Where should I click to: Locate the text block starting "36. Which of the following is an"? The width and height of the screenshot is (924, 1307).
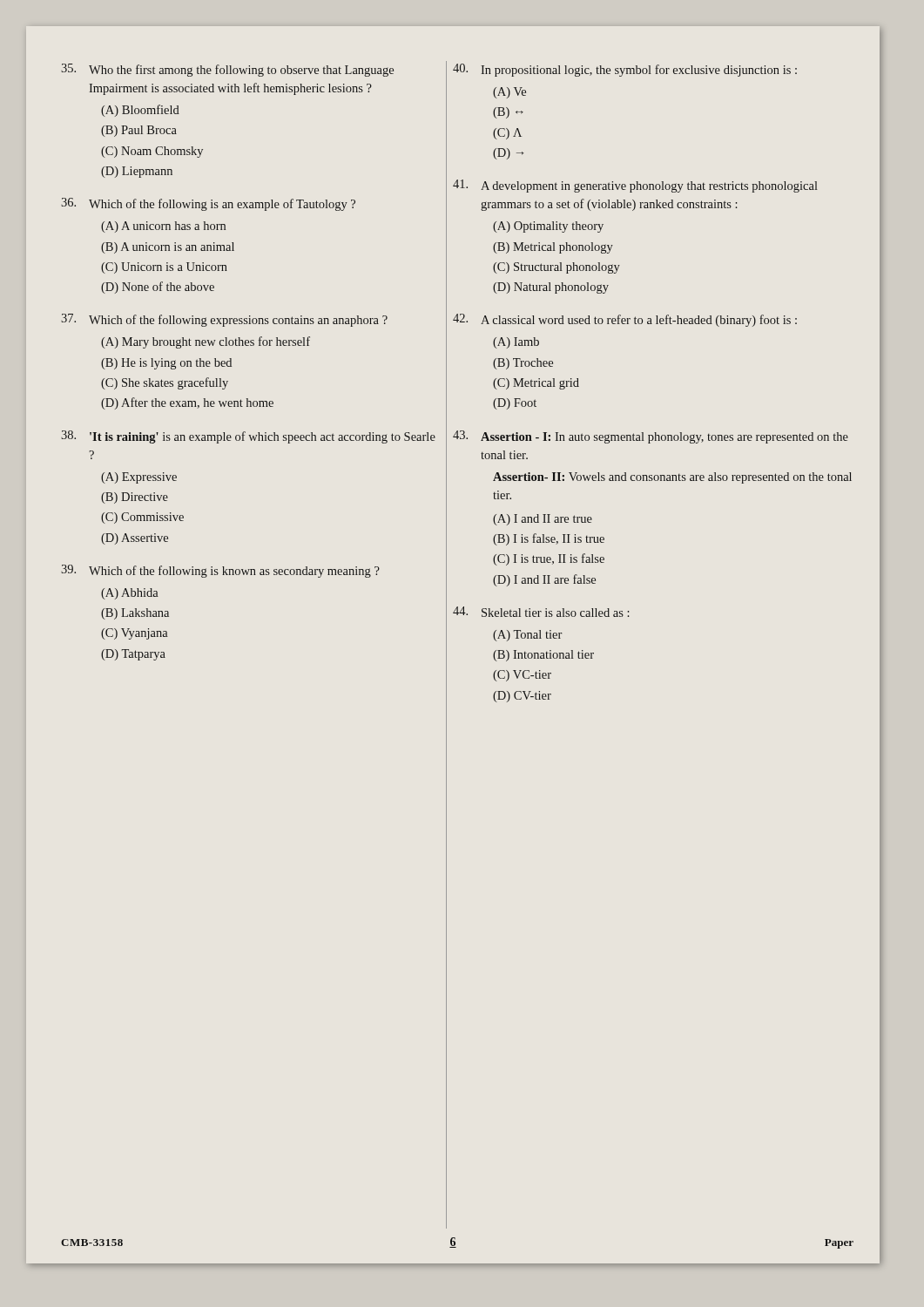pos(208,204)
